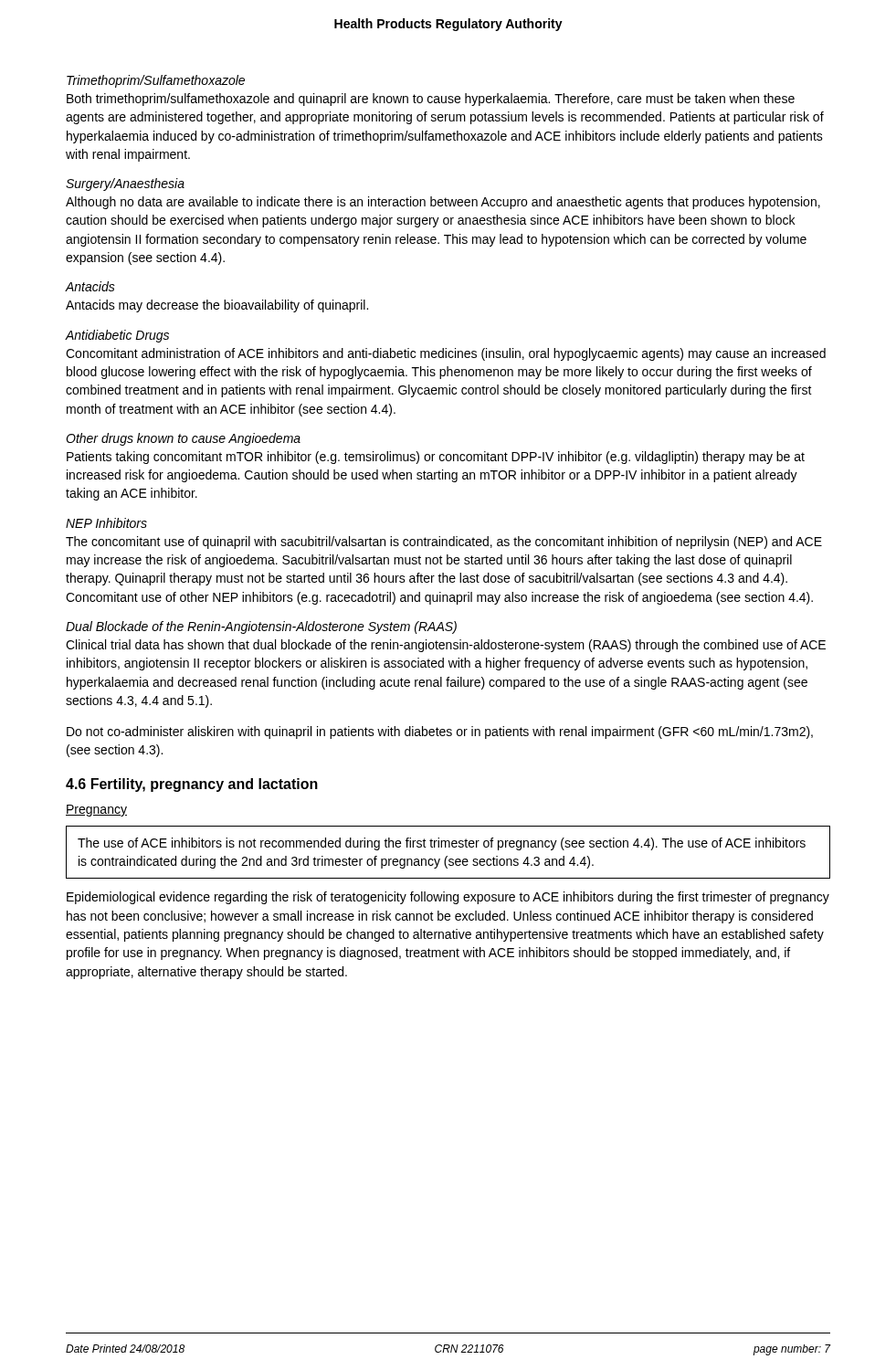Select the passage starting "4.6 Fertility, pregnancy"
896x1370 pixels.
click(192, 784)
